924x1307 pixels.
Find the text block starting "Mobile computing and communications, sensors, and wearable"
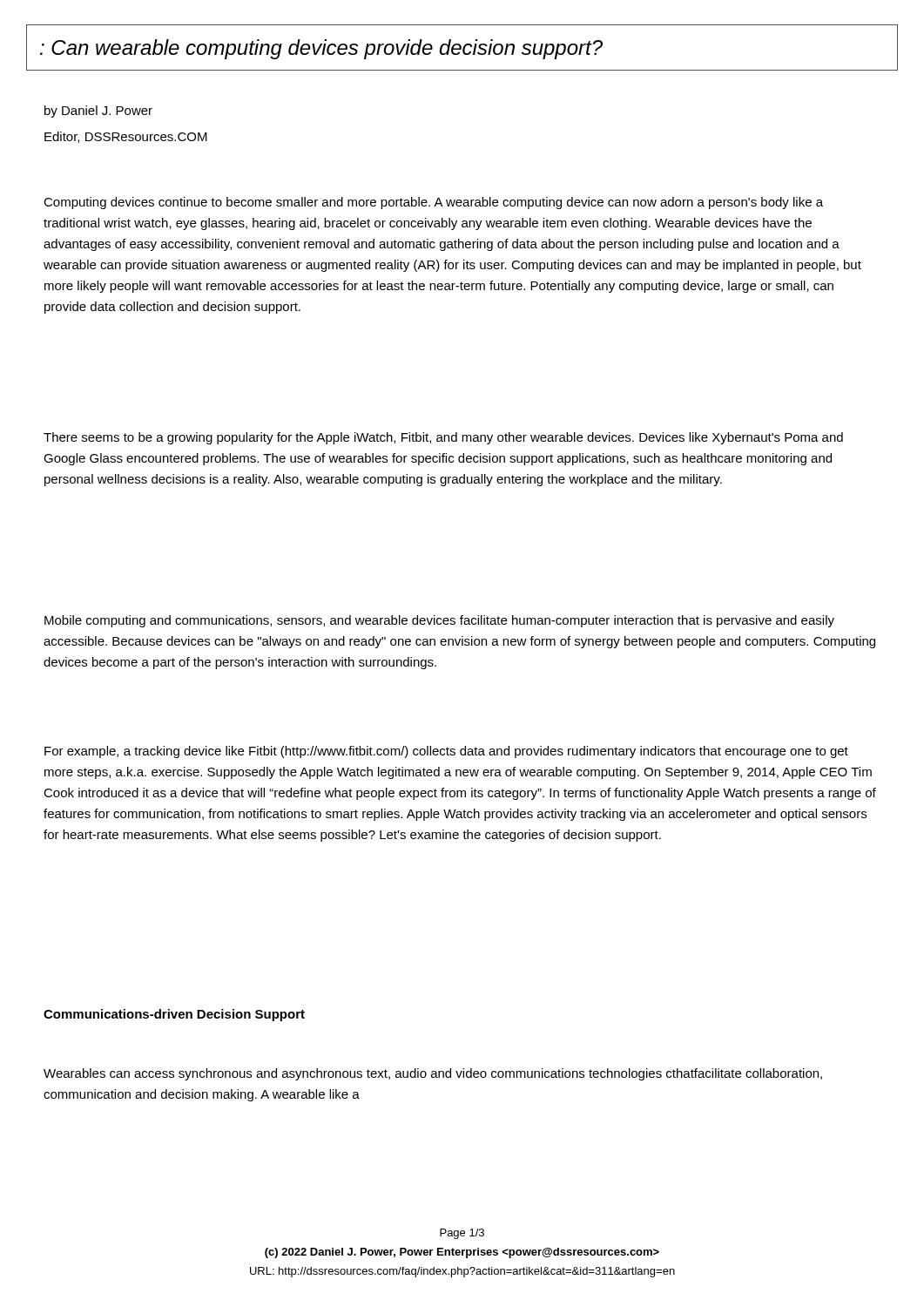click(460, 641)
